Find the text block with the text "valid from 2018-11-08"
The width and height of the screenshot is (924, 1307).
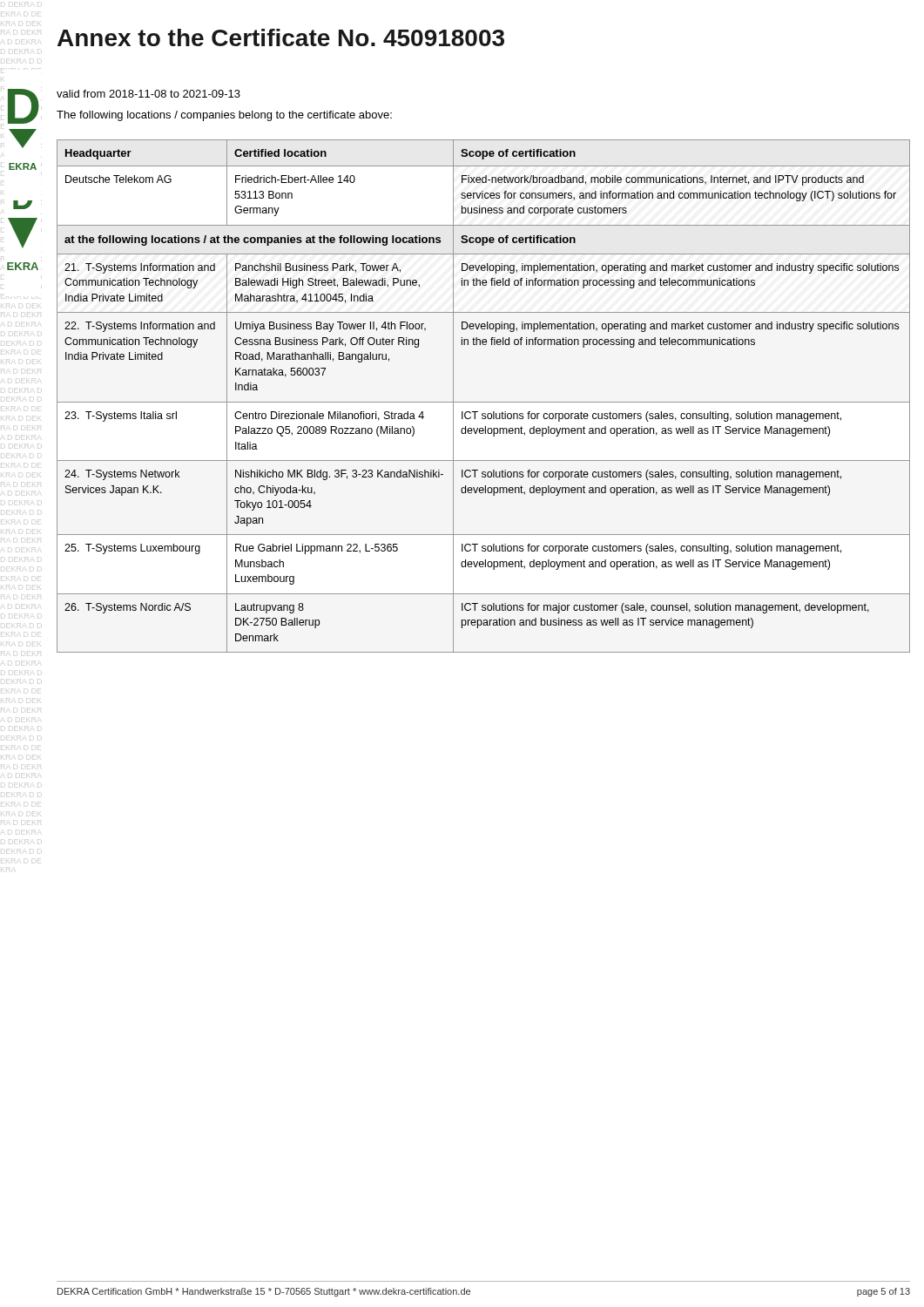149,94
